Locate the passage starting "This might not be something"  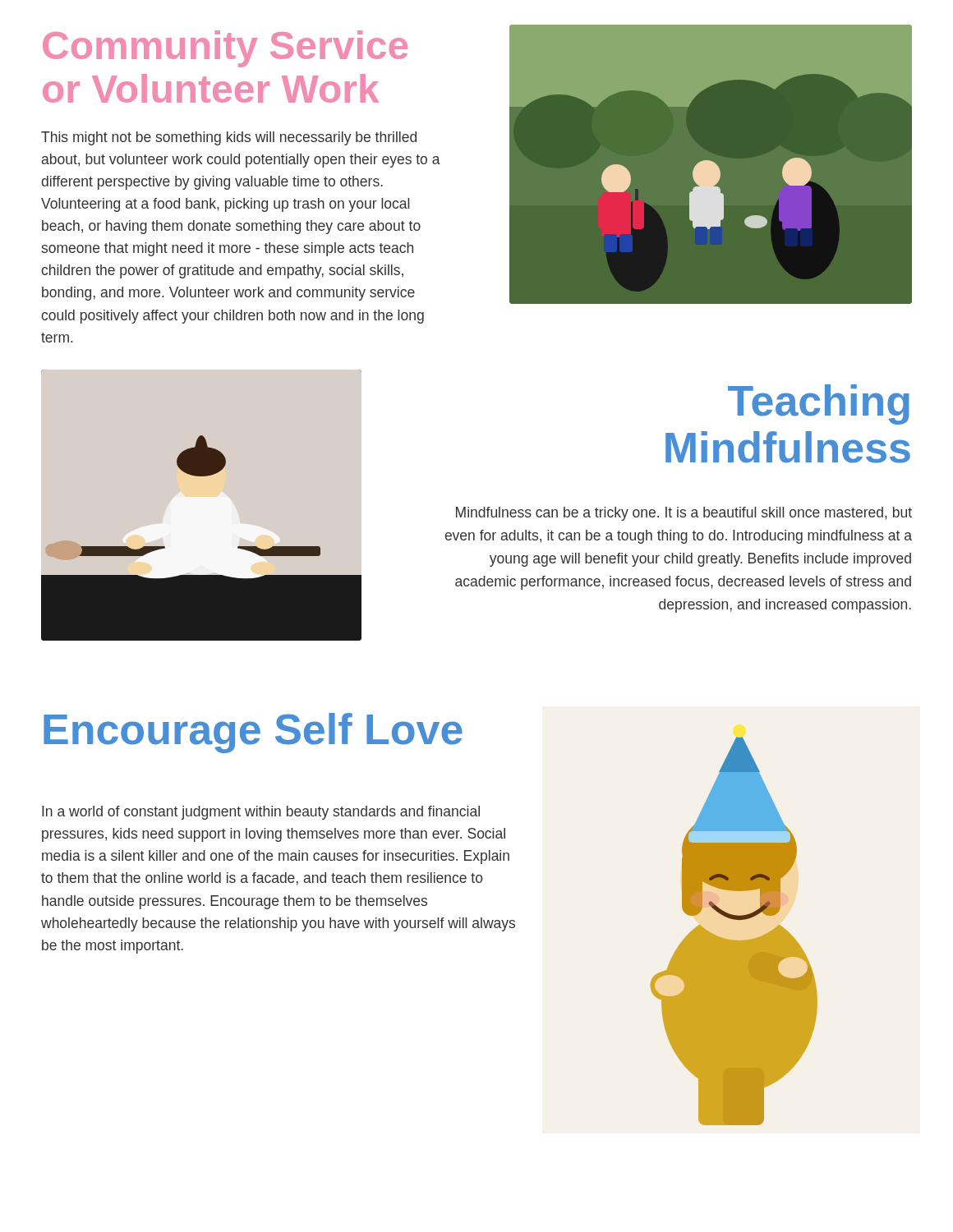pos(242,238)
